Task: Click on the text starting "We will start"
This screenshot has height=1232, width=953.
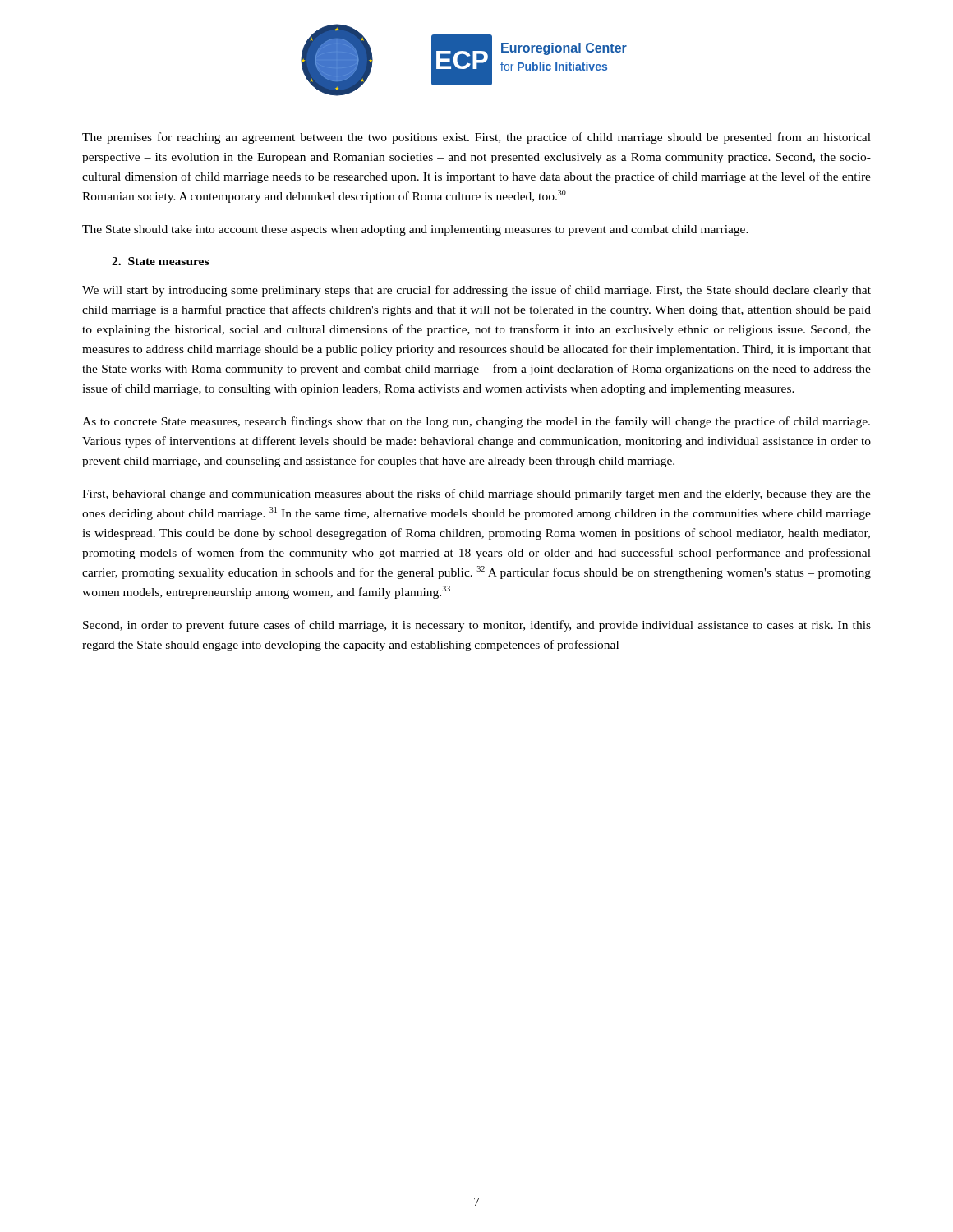Action: point(476,339)
